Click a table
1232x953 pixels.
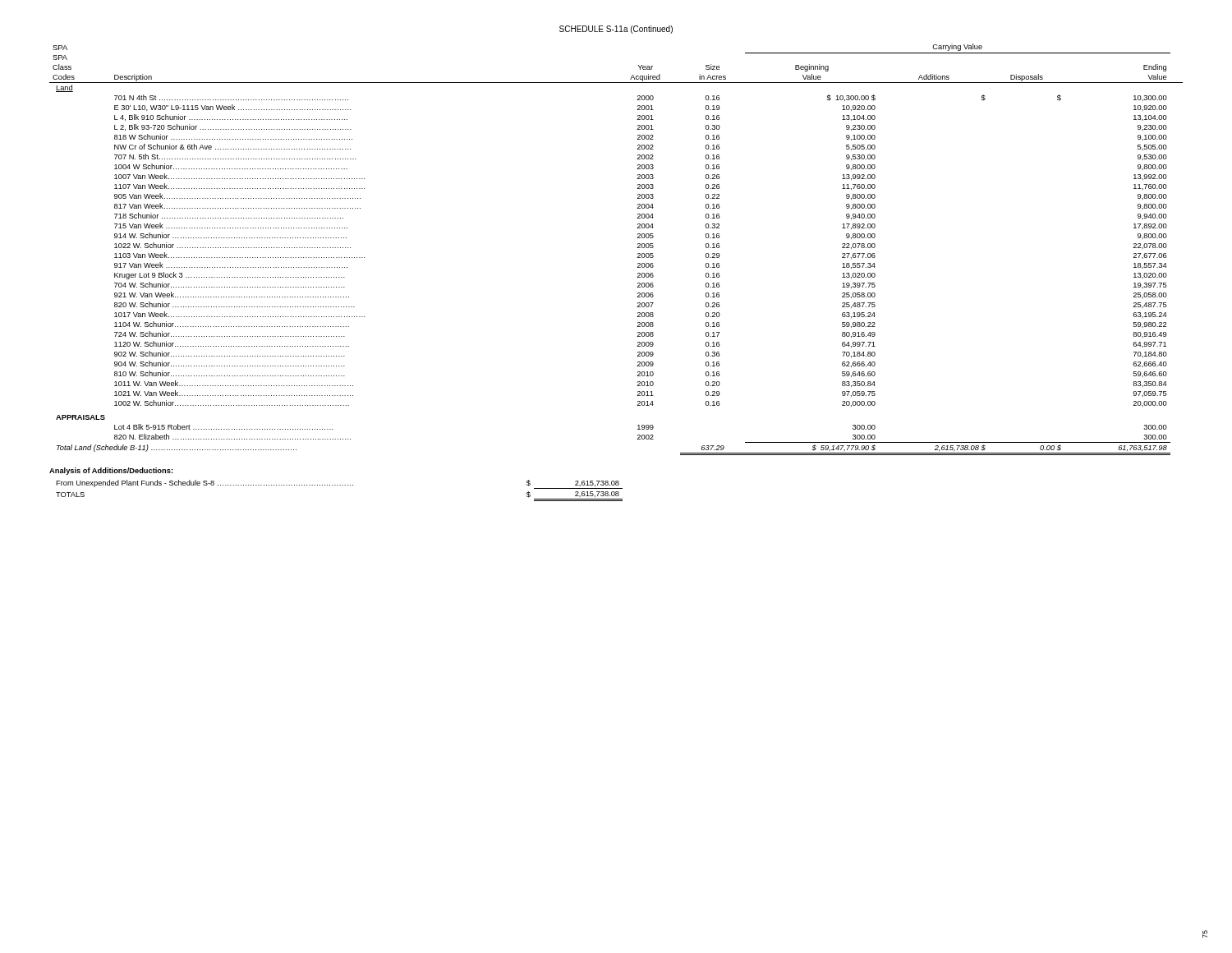[x=616, y=249]
